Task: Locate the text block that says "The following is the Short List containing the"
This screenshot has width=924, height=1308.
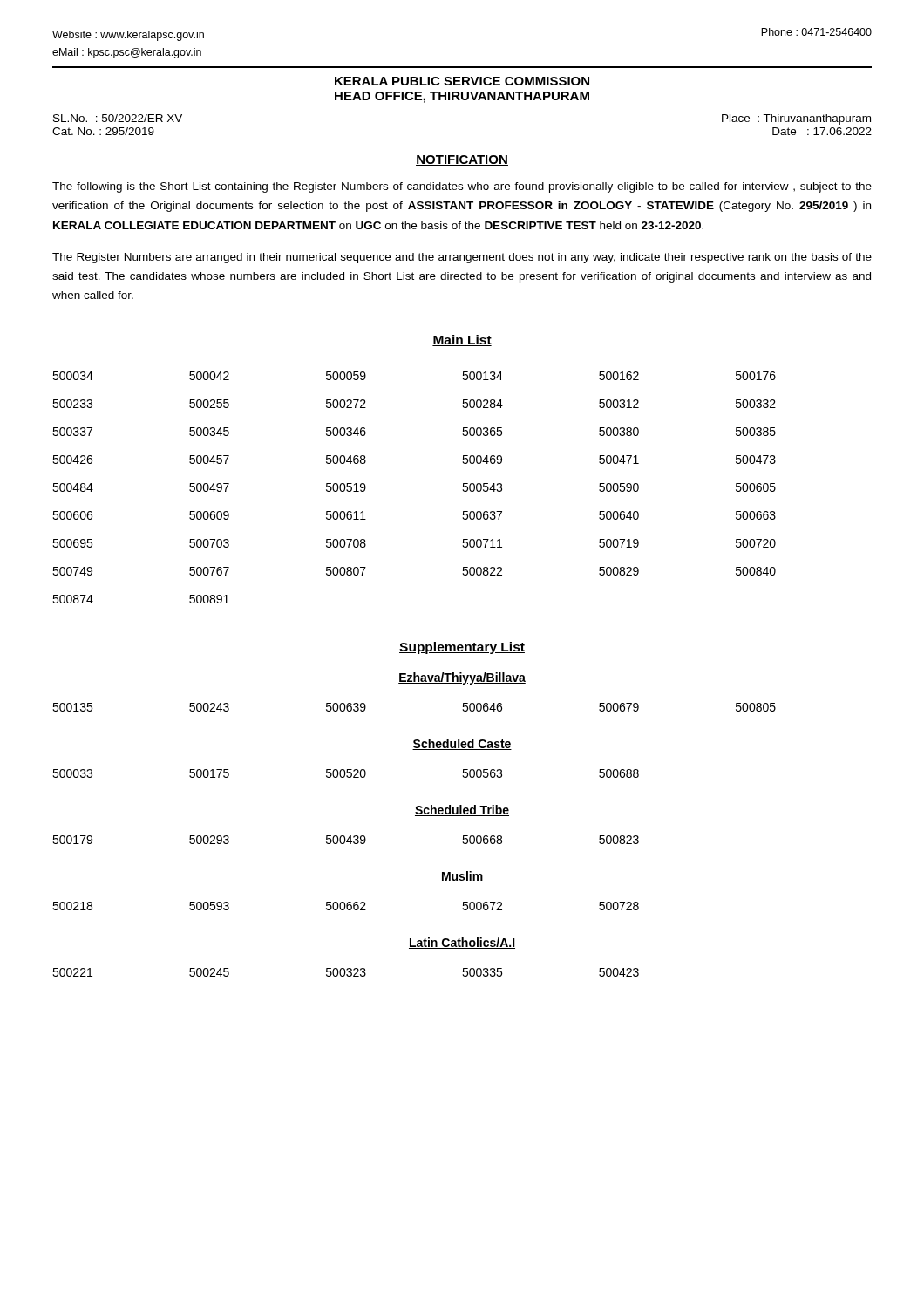Action: 462,206
